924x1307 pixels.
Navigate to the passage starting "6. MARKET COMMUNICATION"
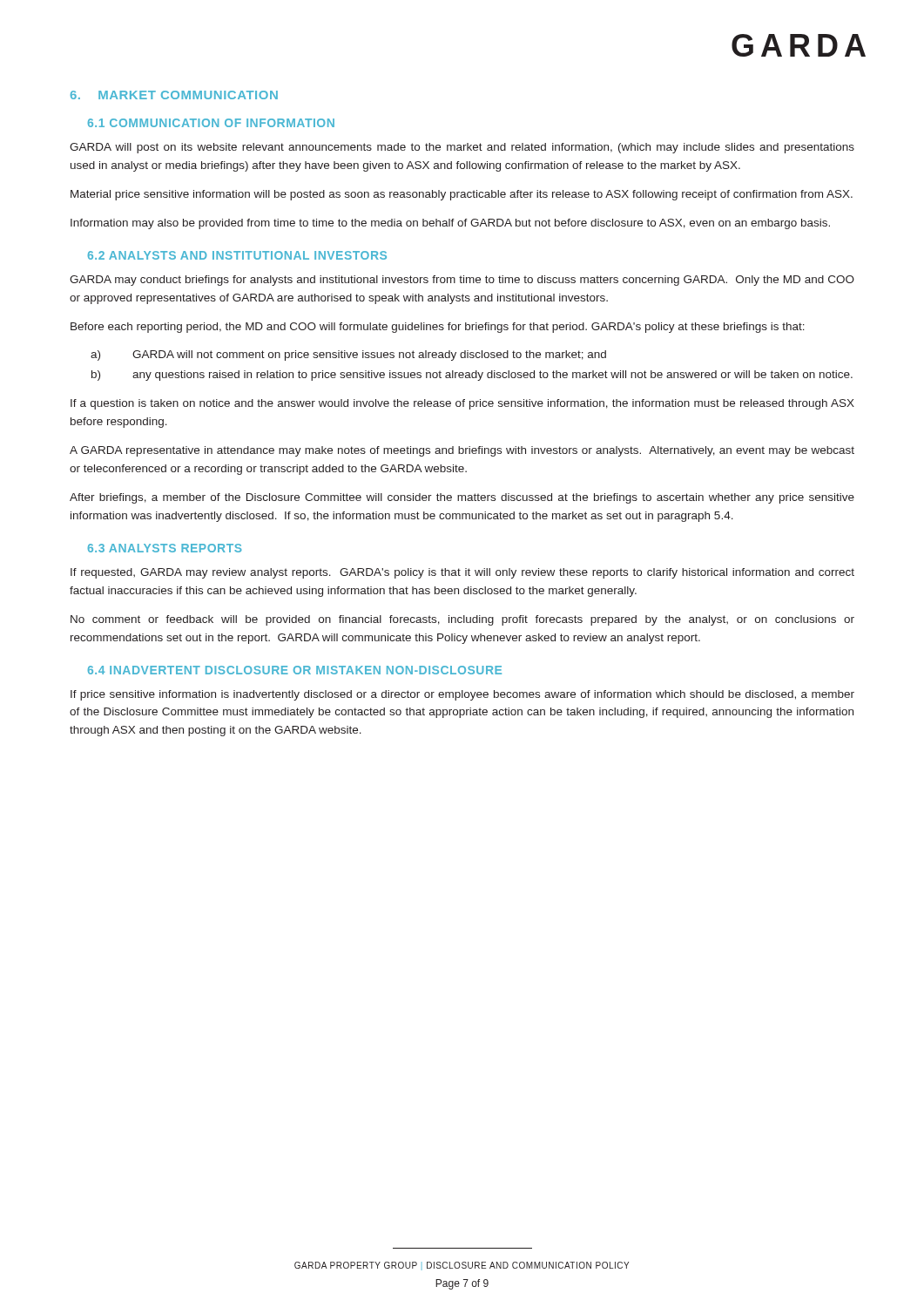coord(174,95)
